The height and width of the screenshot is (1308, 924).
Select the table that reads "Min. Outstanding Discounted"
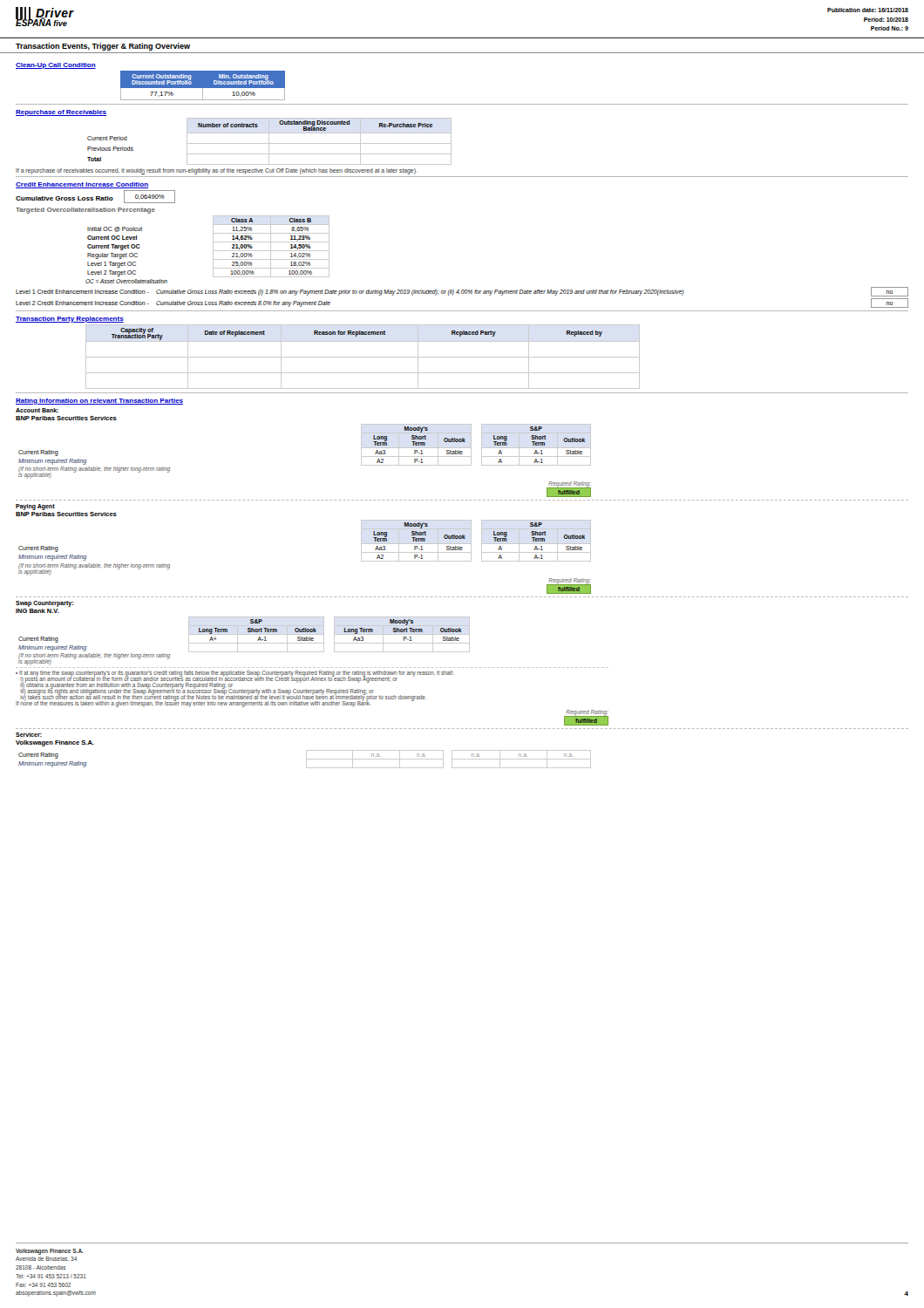(x=514, y=85)
